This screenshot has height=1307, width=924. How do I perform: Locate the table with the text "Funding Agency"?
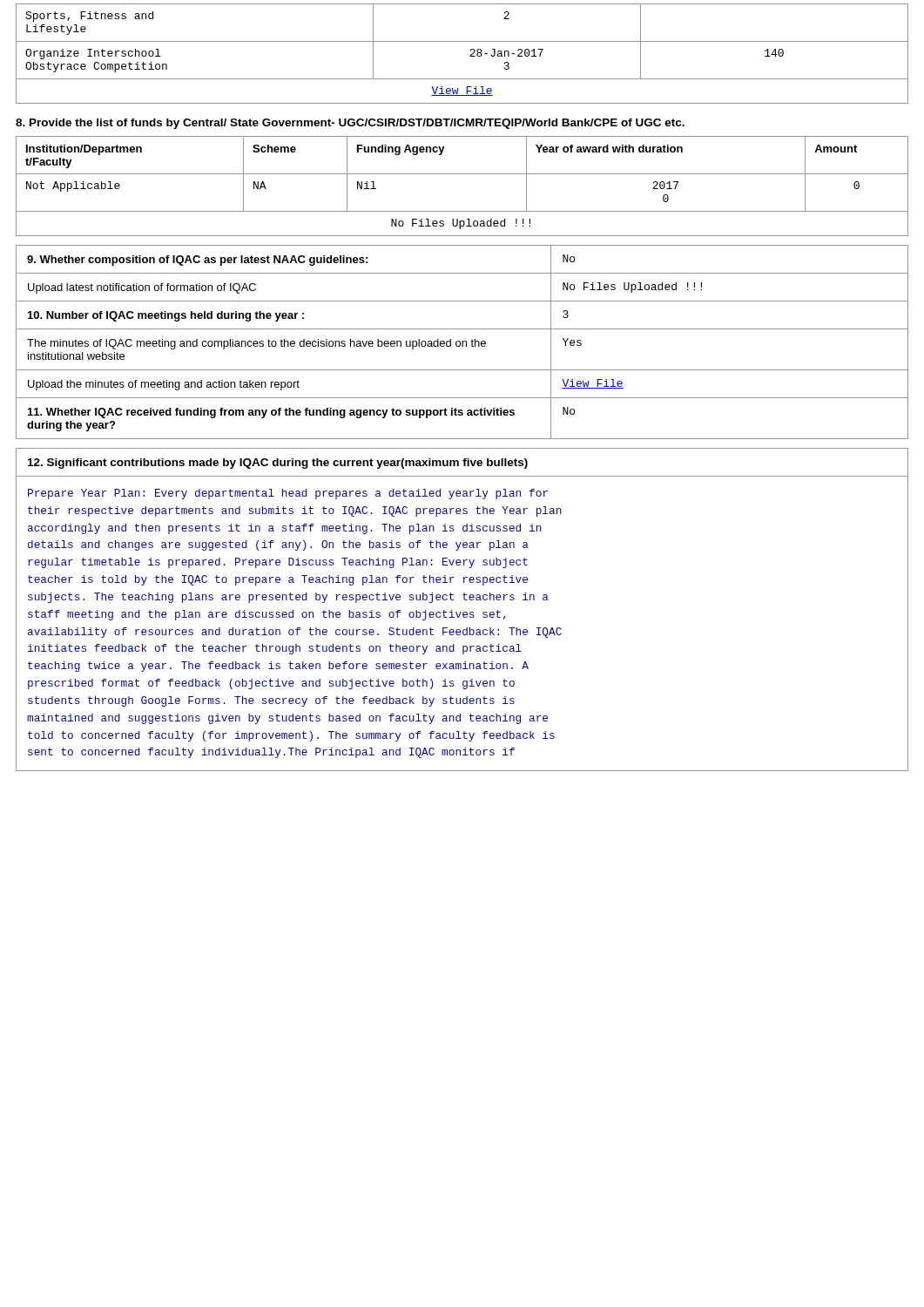click(x=462, y=186)
